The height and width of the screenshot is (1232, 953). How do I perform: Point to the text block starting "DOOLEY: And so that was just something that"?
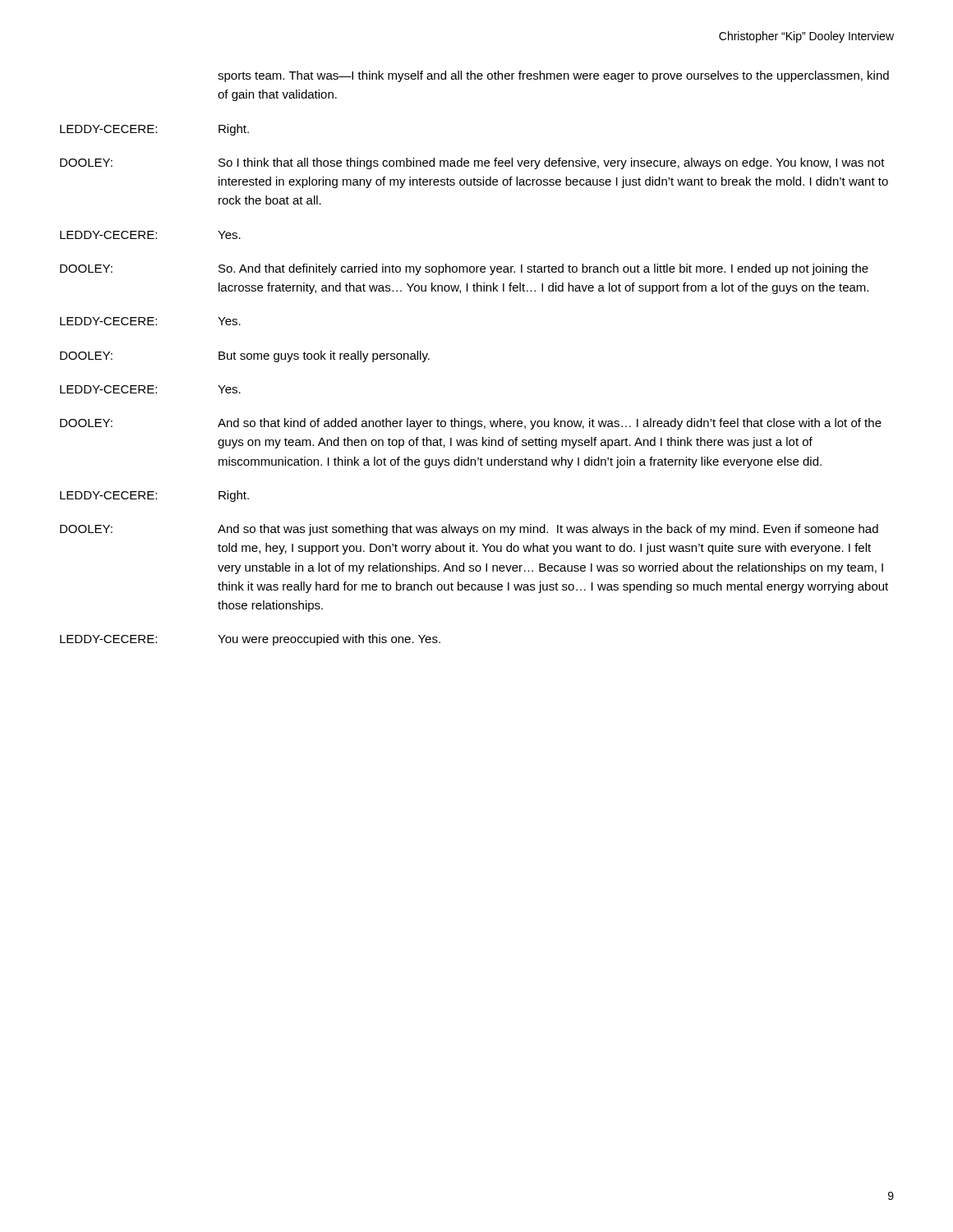476,567
